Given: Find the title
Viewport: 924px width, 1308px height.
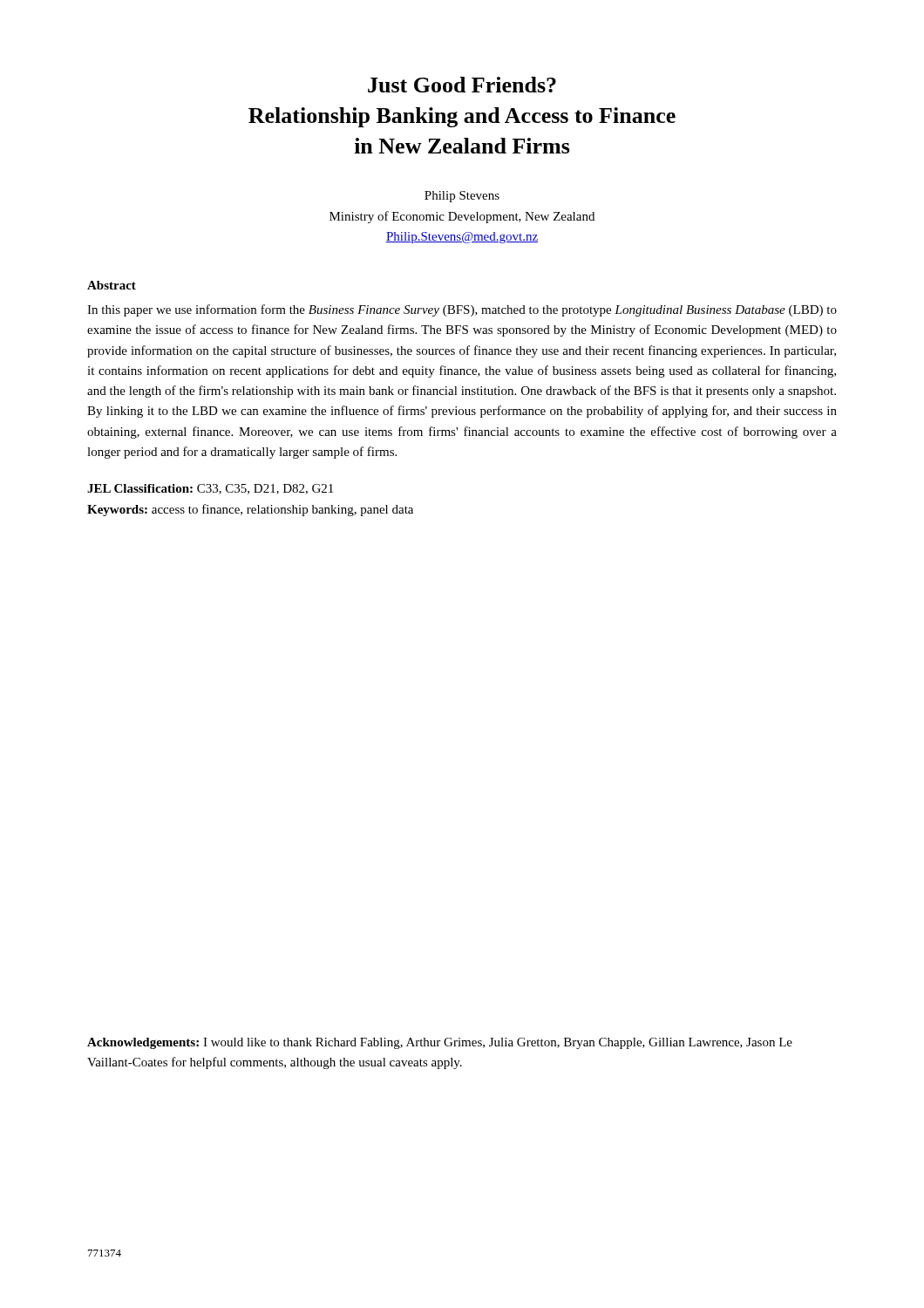Looking at the screenshot, I should (462, 116).
